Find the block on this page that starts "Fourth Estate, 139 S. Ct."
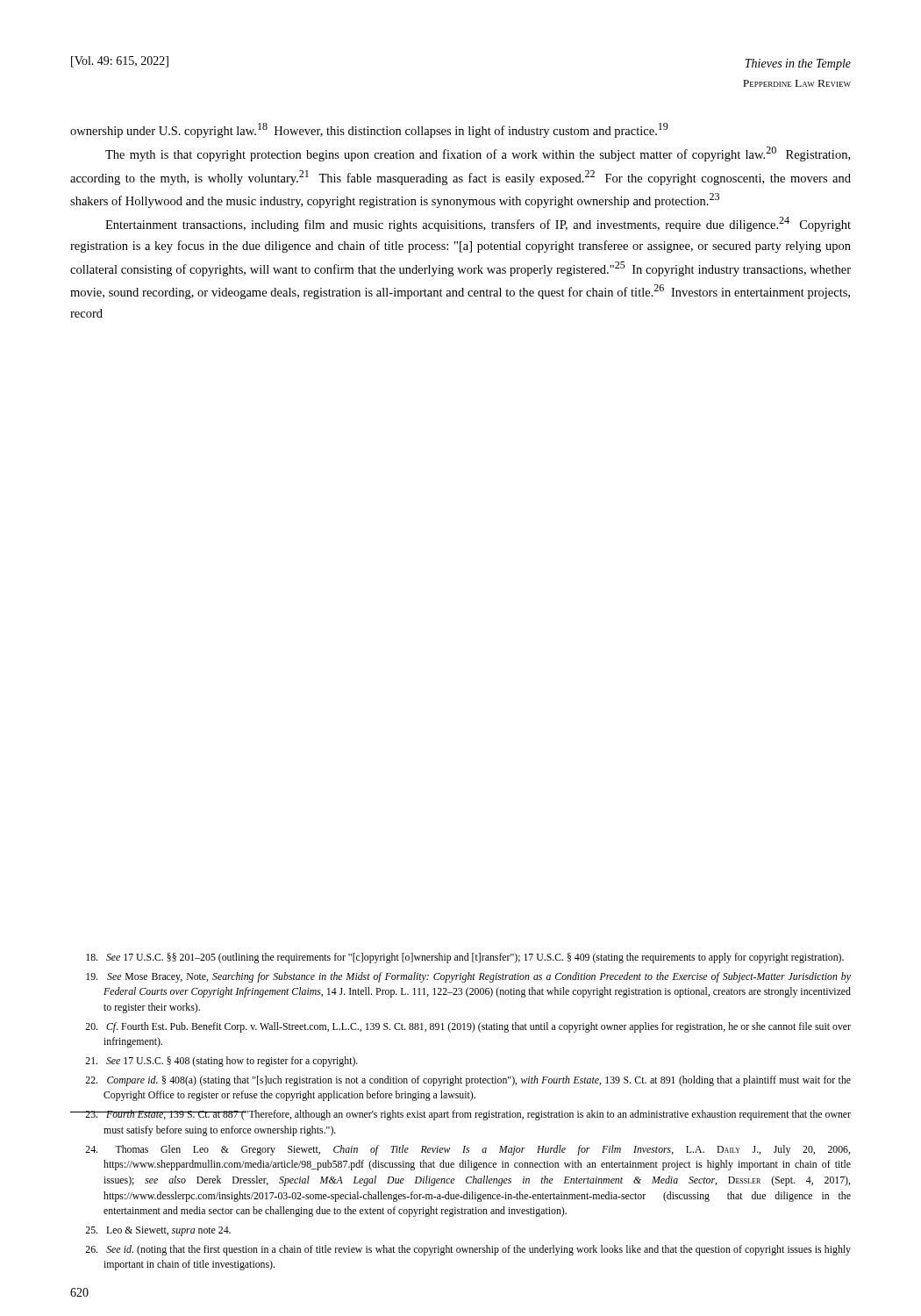Image resolution: width=921 pixels, height=1316 pixels. click(x=460, y=1123)
